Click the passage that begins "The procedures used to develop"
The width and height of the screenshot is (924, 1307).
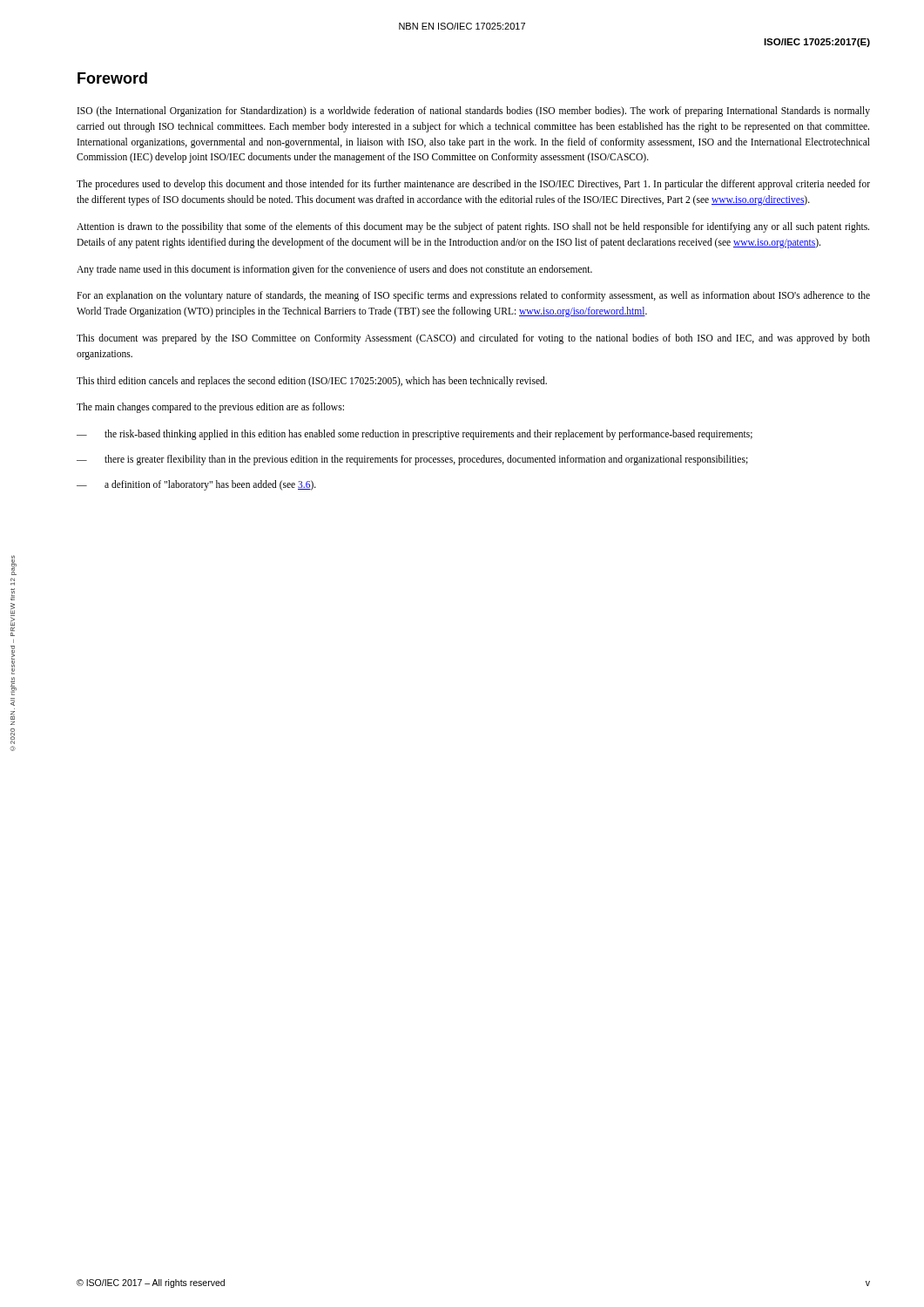(x=473, y=192)
